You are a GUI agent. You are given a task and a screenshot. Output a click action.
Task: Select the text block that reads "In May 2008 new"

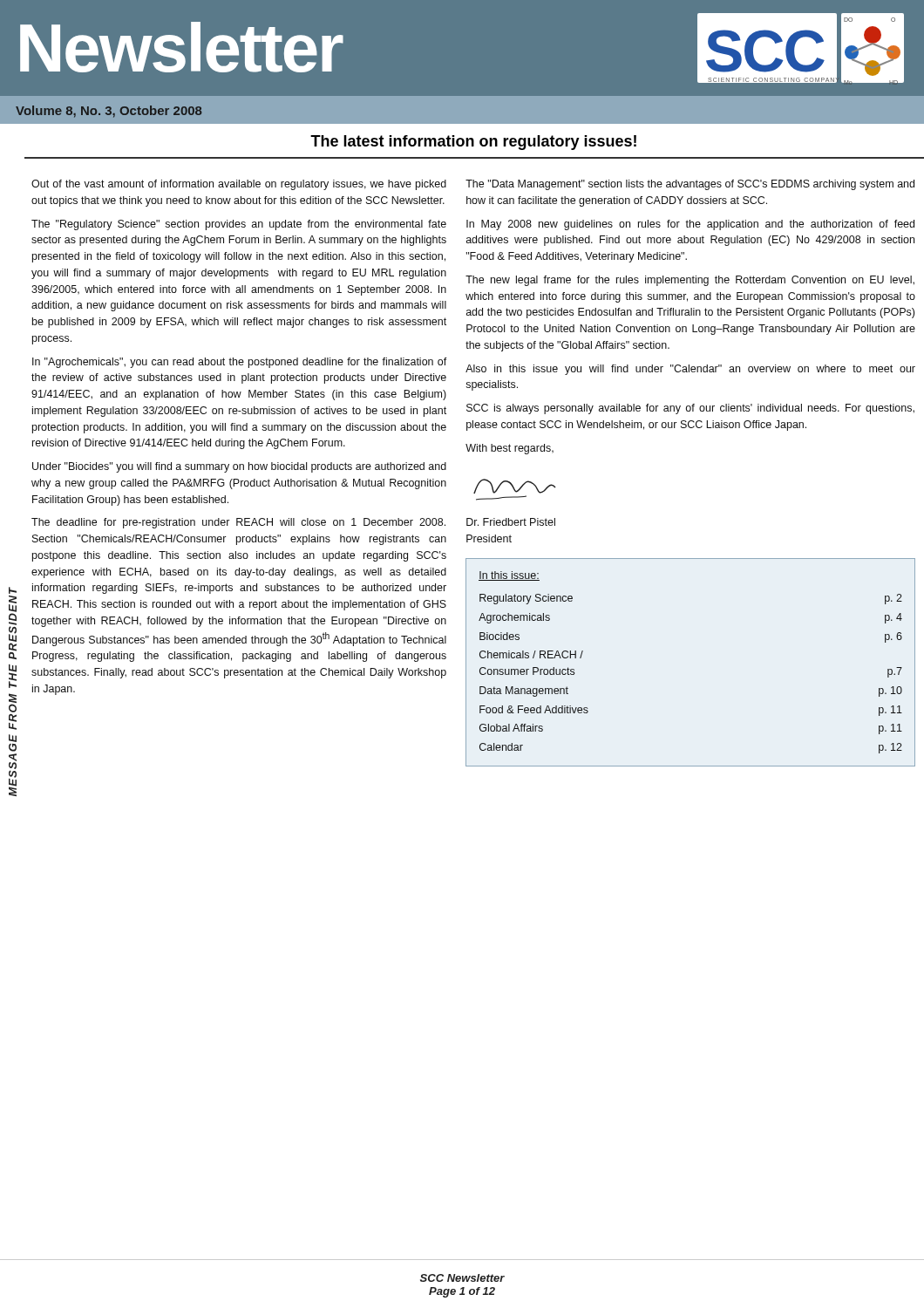[690, 240]
